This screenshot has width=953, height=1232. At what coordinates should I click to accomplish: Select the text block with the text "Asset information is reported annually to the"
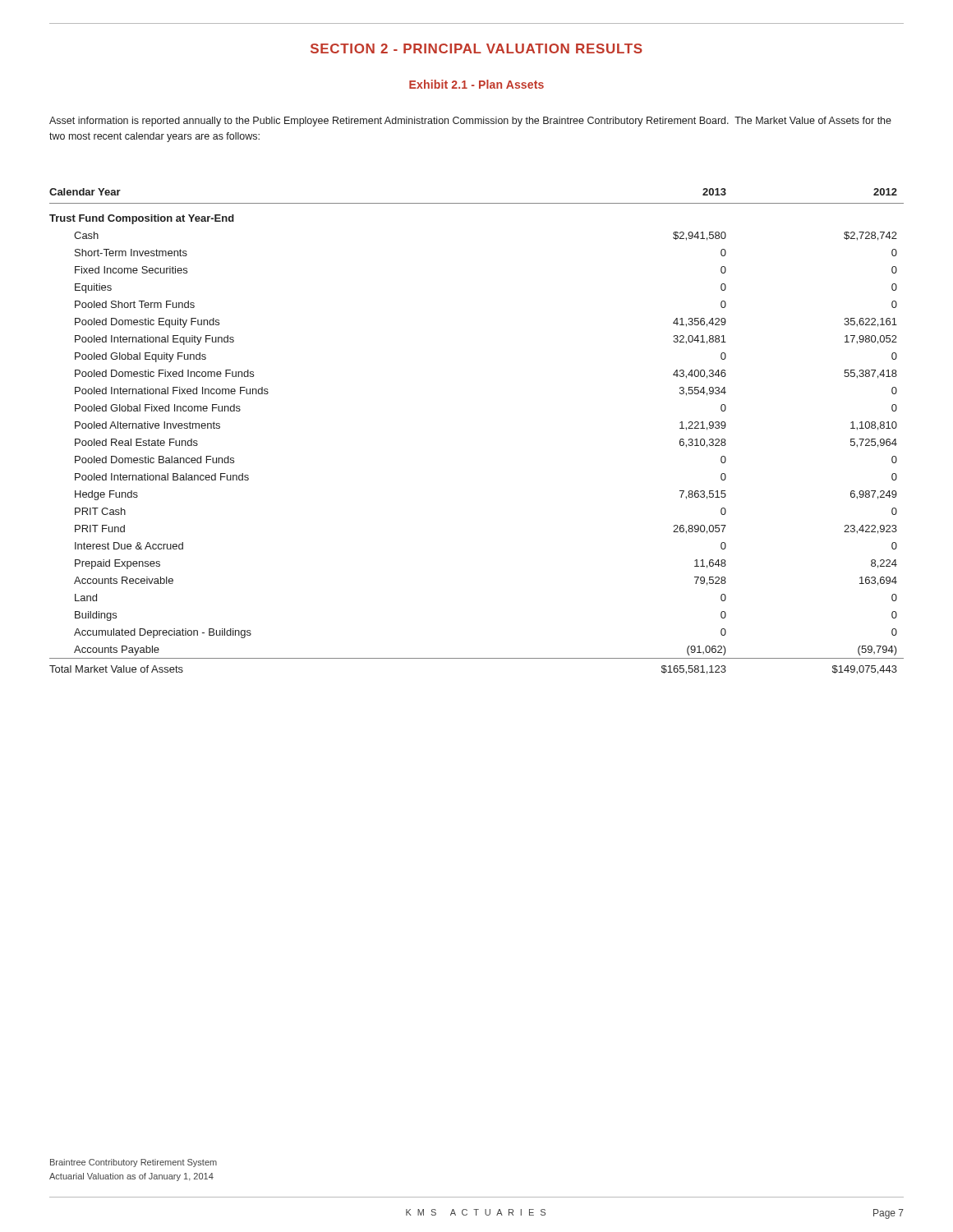click(x=470, y=129)
